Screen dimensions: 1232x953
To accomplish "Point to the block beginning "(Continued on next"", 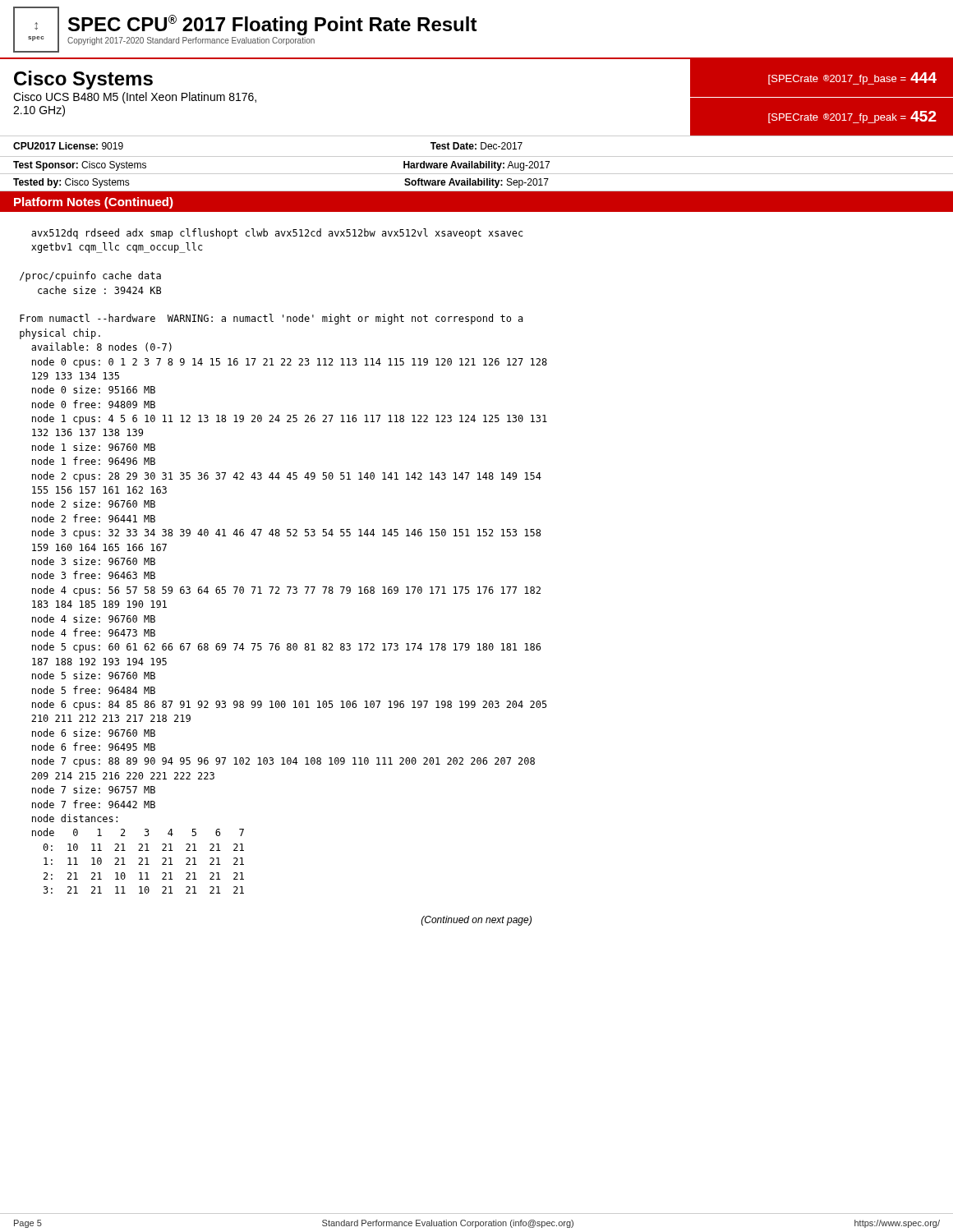I will point(476,920).
